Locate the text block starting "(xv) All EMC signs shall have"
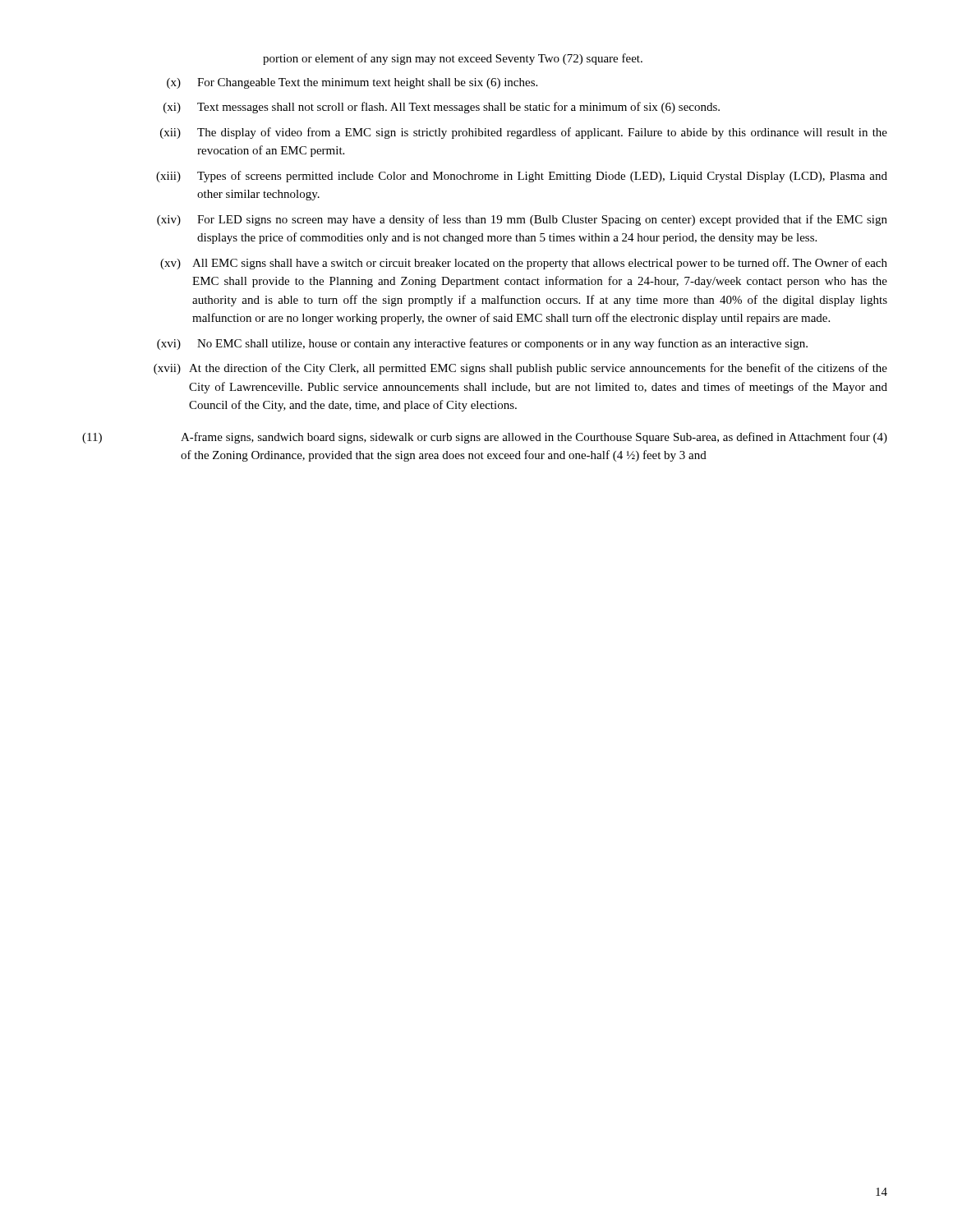This screenshot has height=1232, width=953. pos(485,290)
